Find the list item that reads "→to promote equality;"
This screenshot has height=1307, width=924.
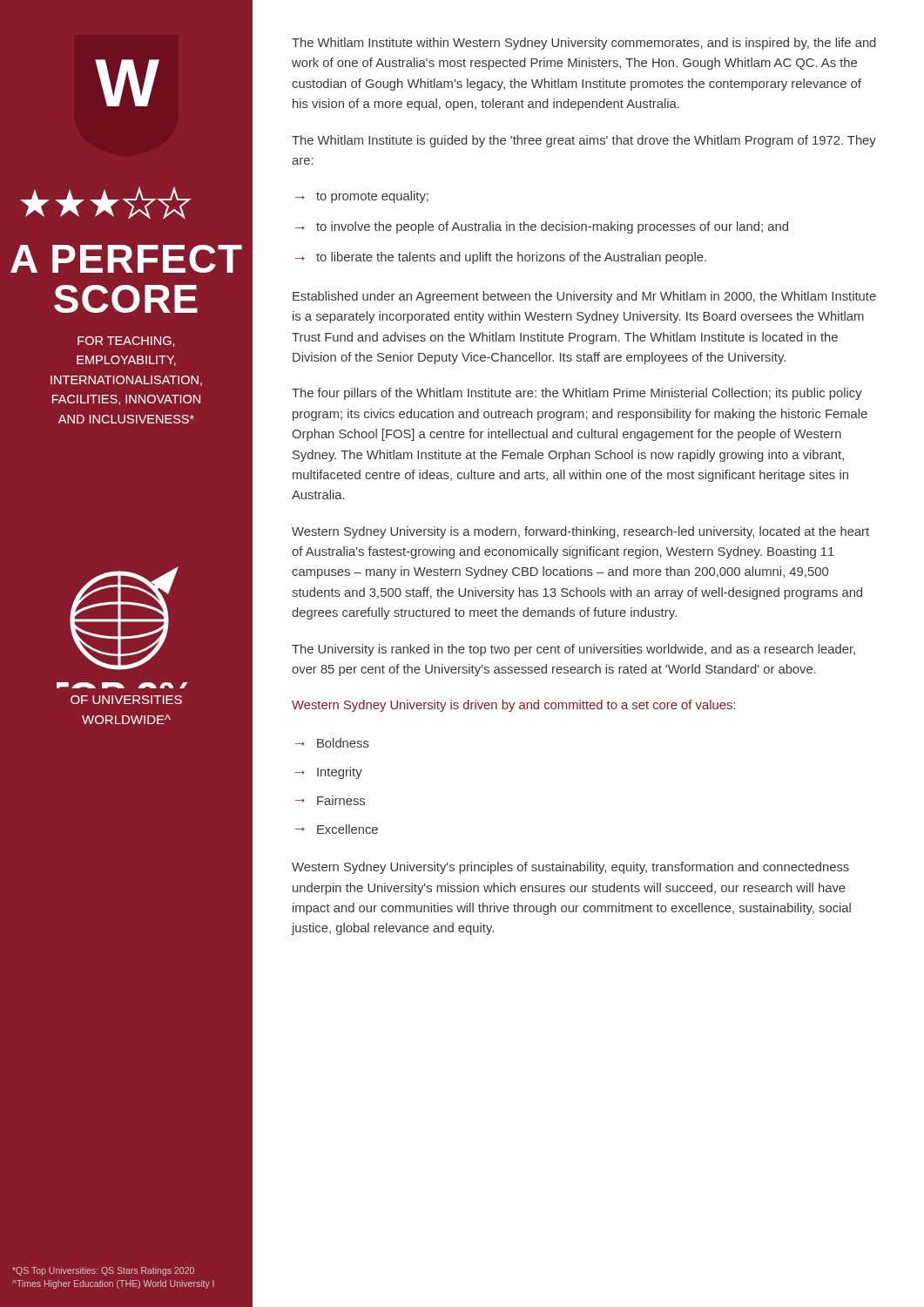(360, 198)
